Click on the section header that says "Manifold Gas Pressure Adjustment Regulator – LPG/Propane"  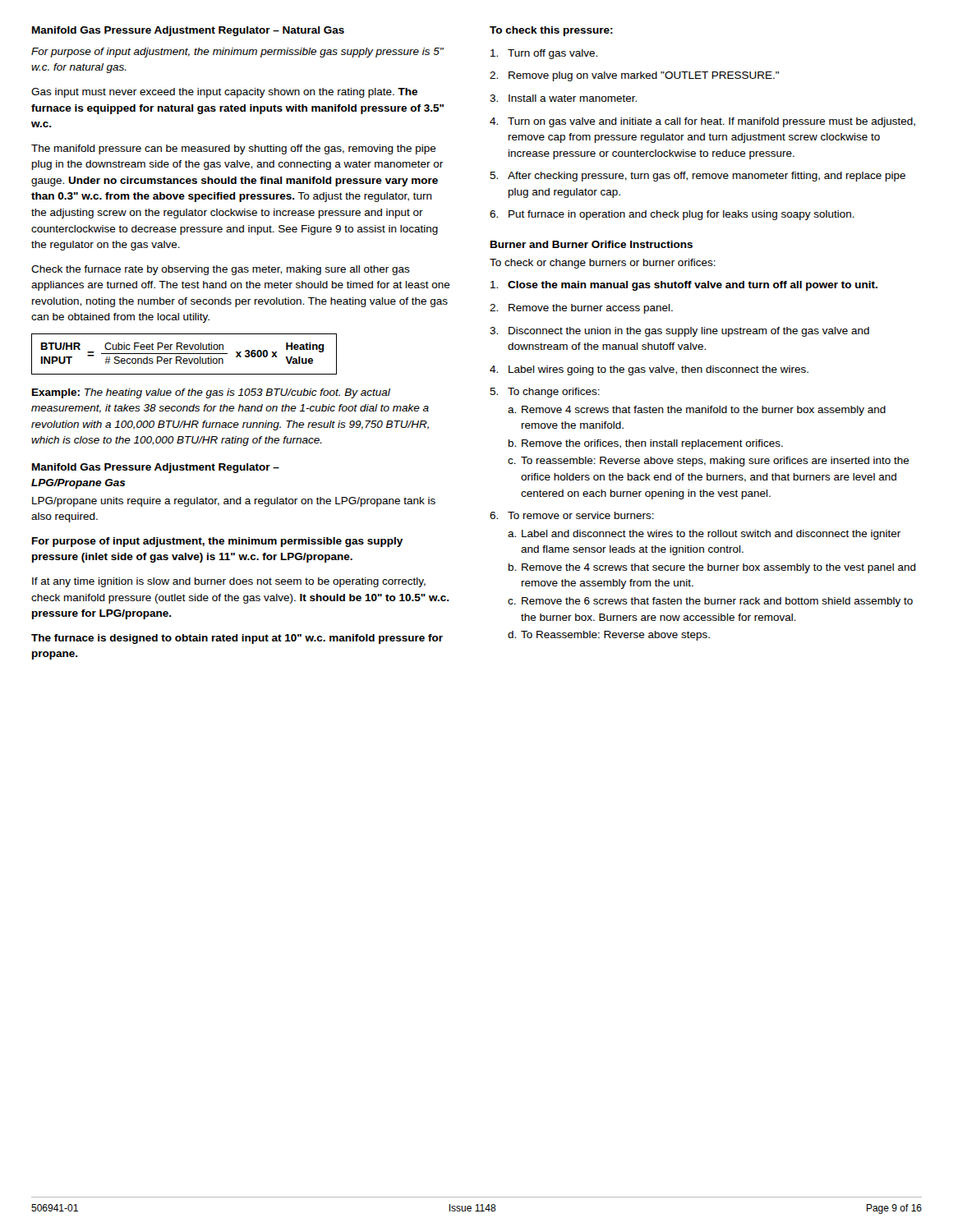[155, 475]
